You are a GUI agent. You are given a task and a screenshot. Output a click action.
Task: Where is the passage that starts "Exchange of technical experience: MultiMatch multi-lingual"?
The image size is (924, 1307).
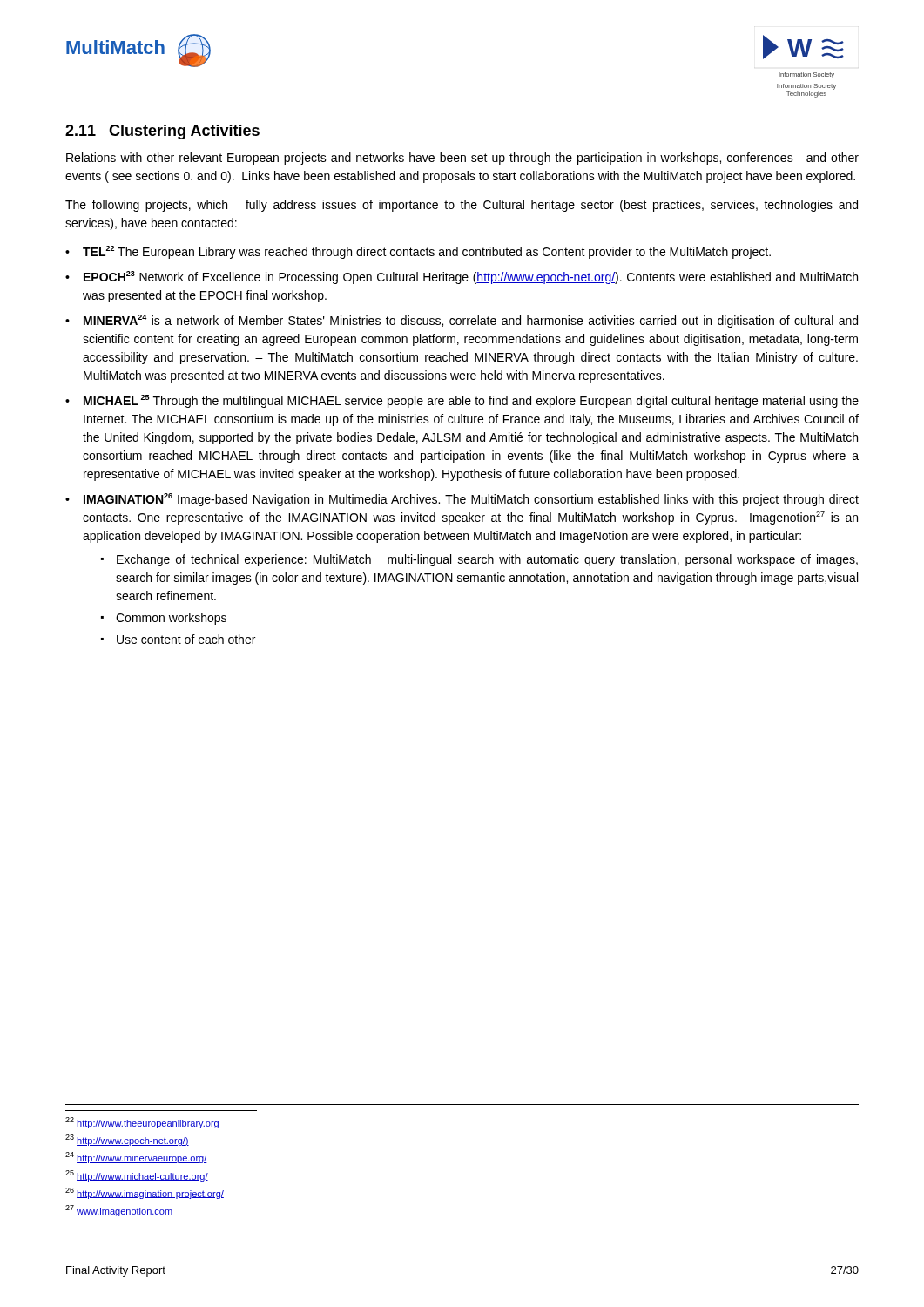(487, 578)
